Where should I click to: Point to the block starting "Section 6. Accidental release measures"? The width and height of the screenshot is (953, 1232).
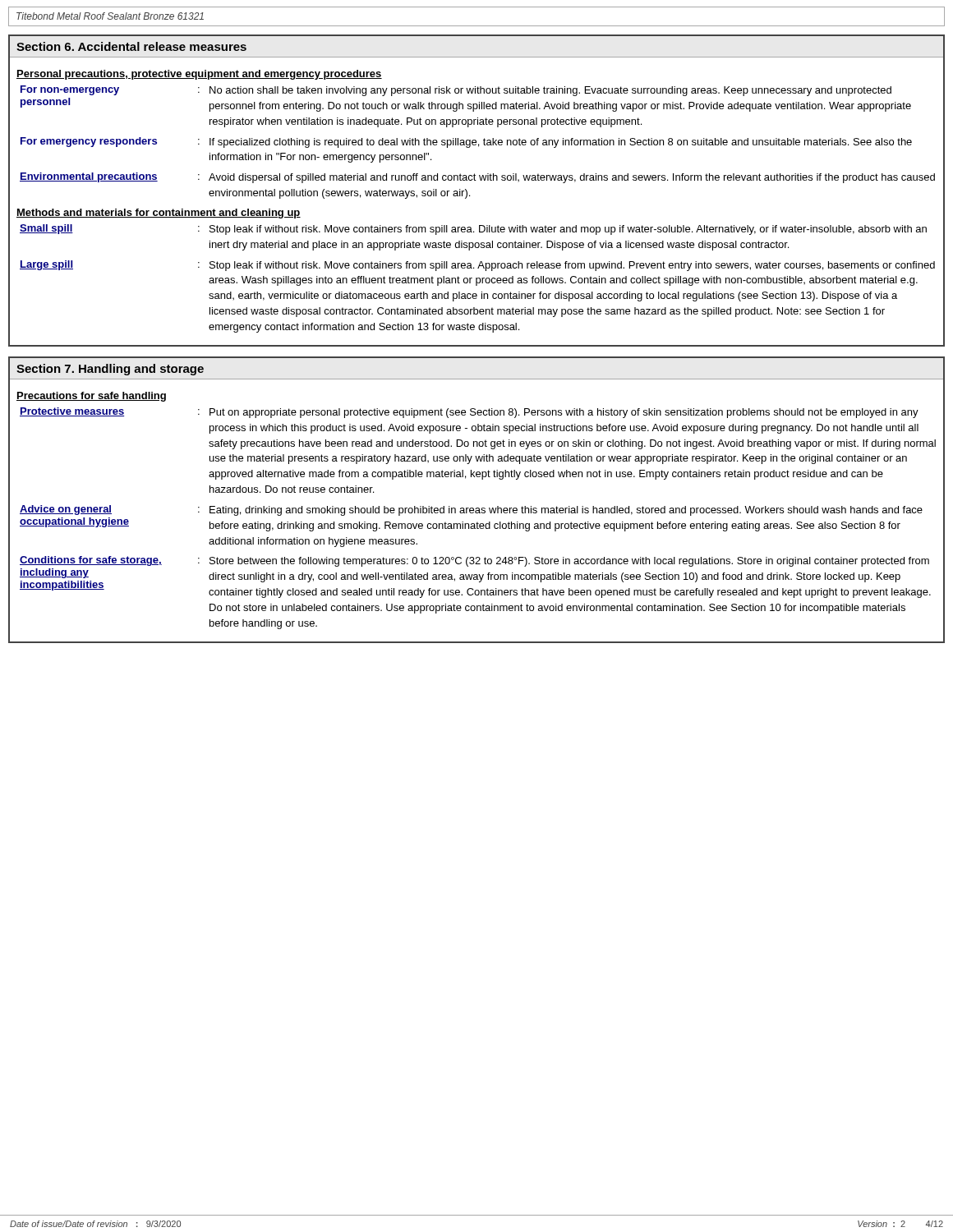click(x=132, y=46)
